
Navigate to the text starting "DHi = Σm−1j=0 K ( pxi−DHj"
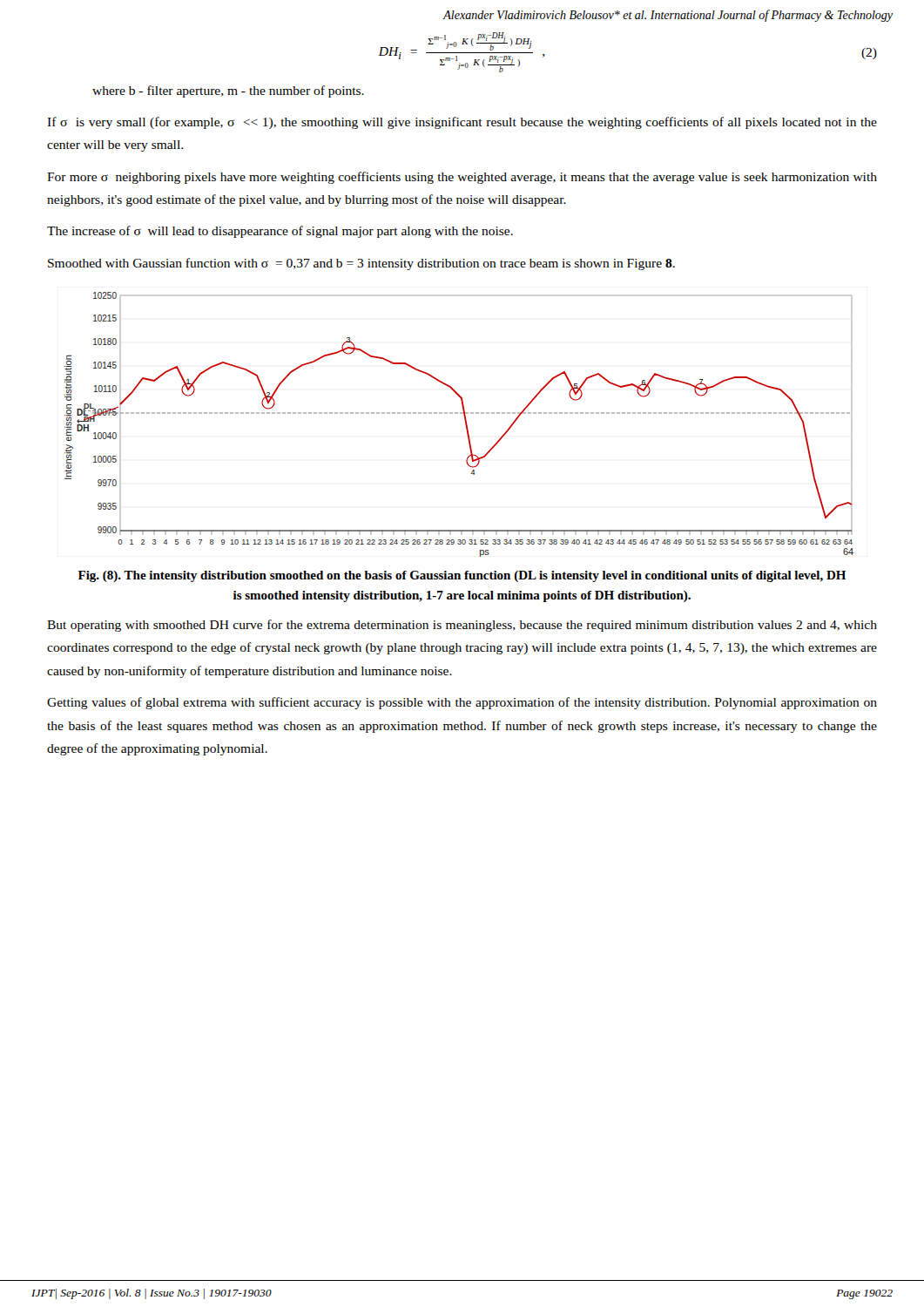point(479,53)
